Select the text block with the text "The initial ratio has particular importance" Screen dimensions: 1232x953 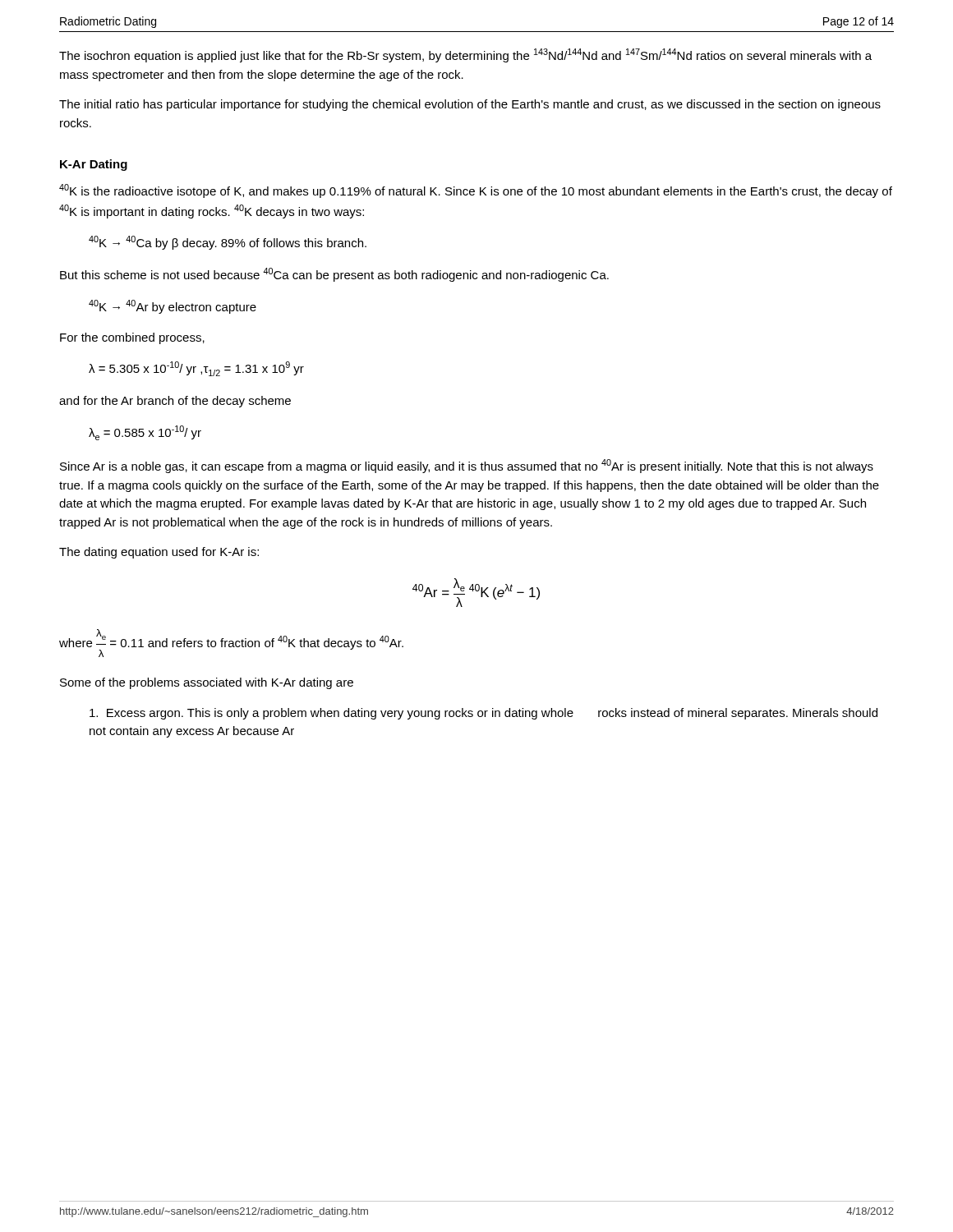[x=470, y=113]
